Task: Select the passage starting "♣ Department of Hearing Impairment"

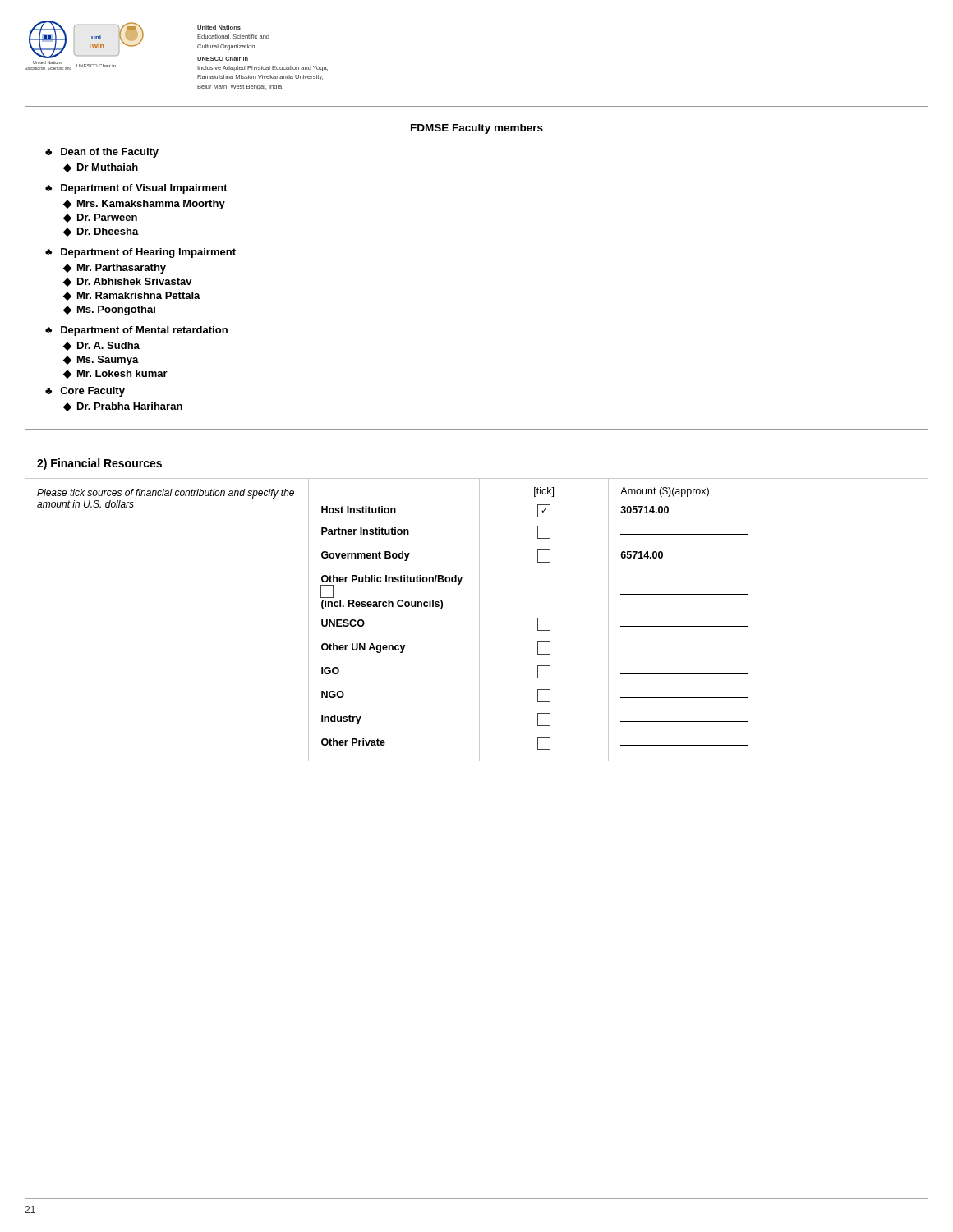Action: 140,252
